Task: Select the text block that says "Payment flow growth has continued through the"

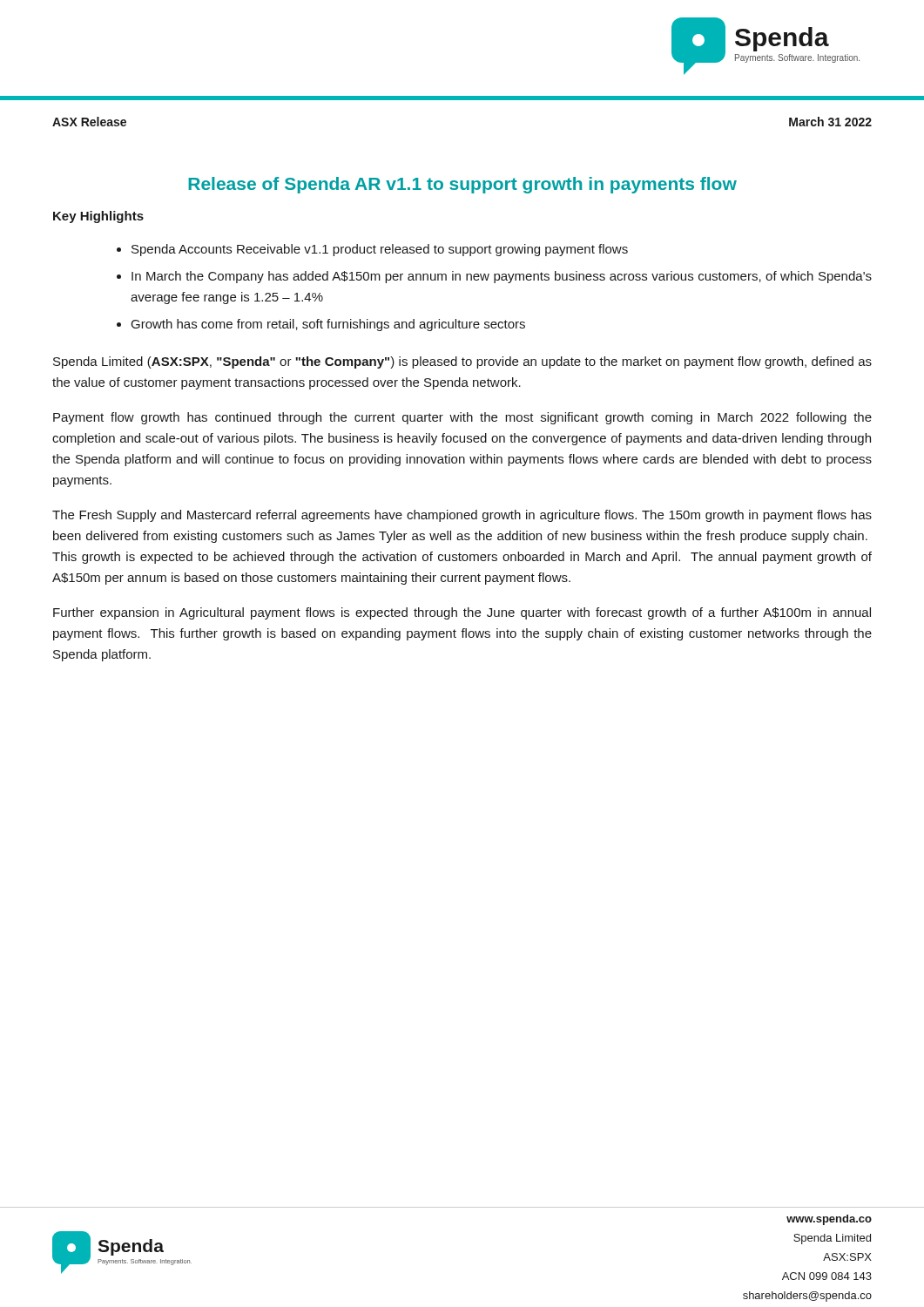Action: pyautogui.click(x=462, y=448)
